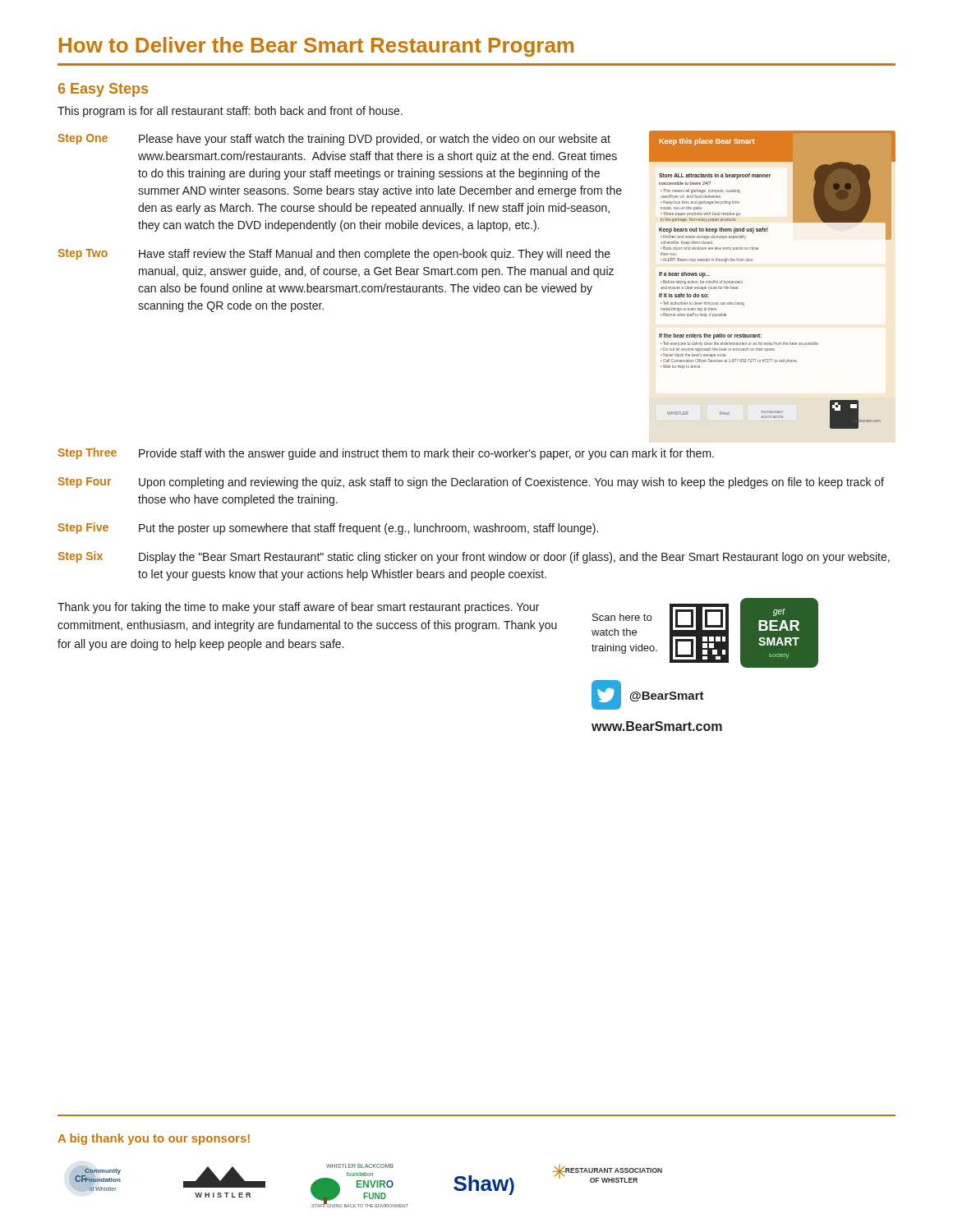
Task: Point to the element starting "Step Four Upon completing and reviewing"
Action: (476, 491)
